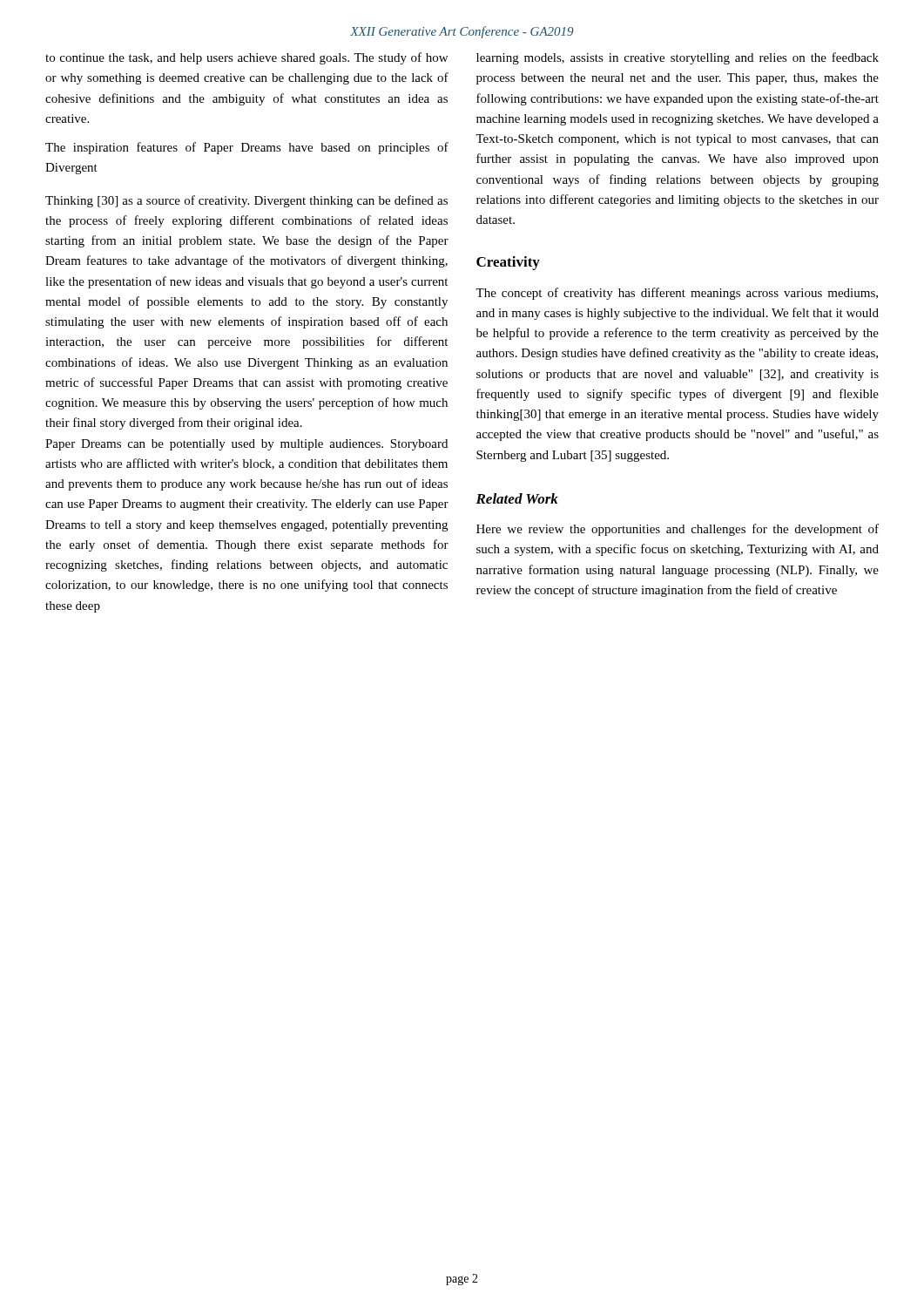Find the text block starting "to continue the task, and help users"
This screenshot has height=1307, width=924.
(247, 332)
